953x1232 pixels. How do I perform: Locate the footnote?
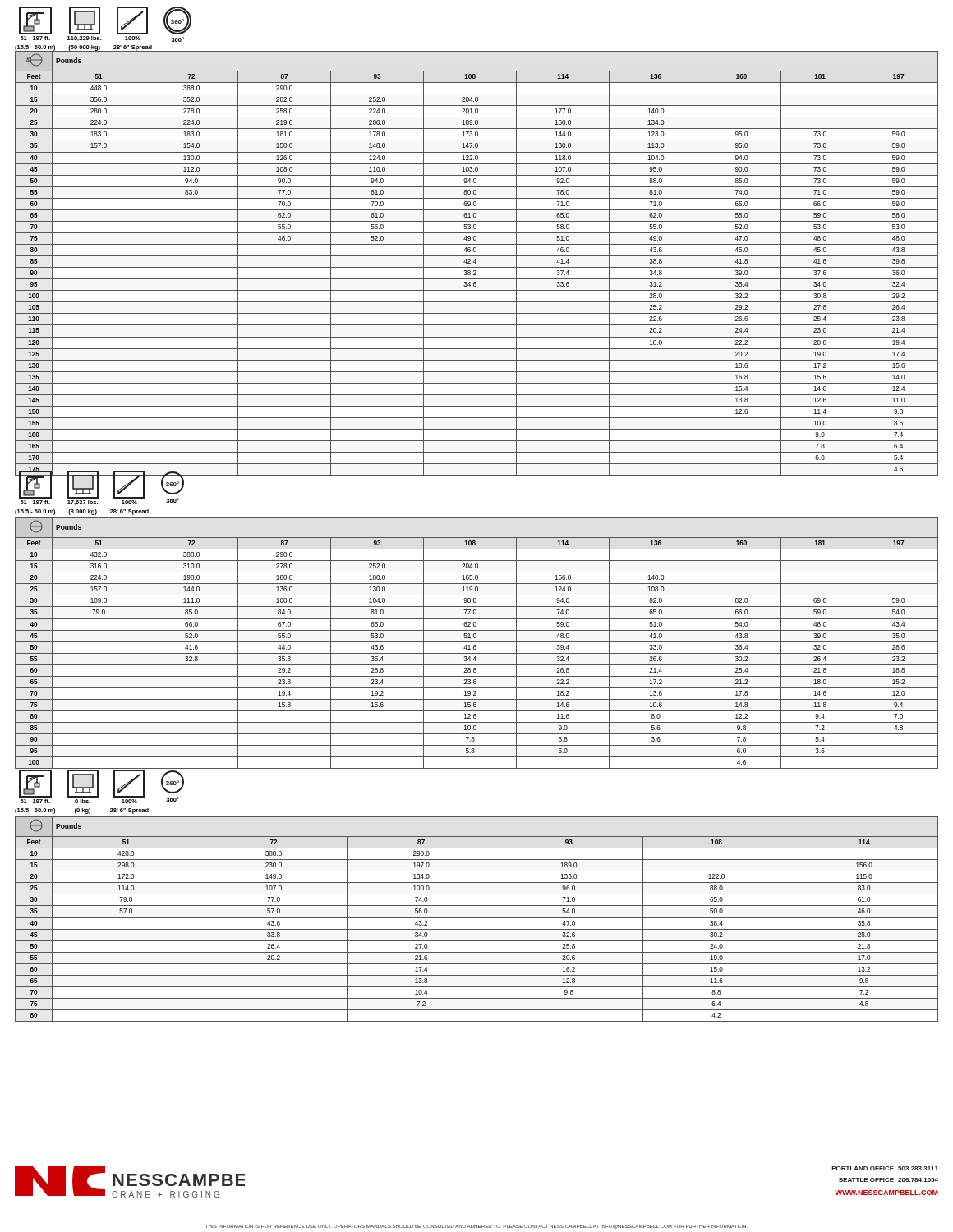(476, 1226)
